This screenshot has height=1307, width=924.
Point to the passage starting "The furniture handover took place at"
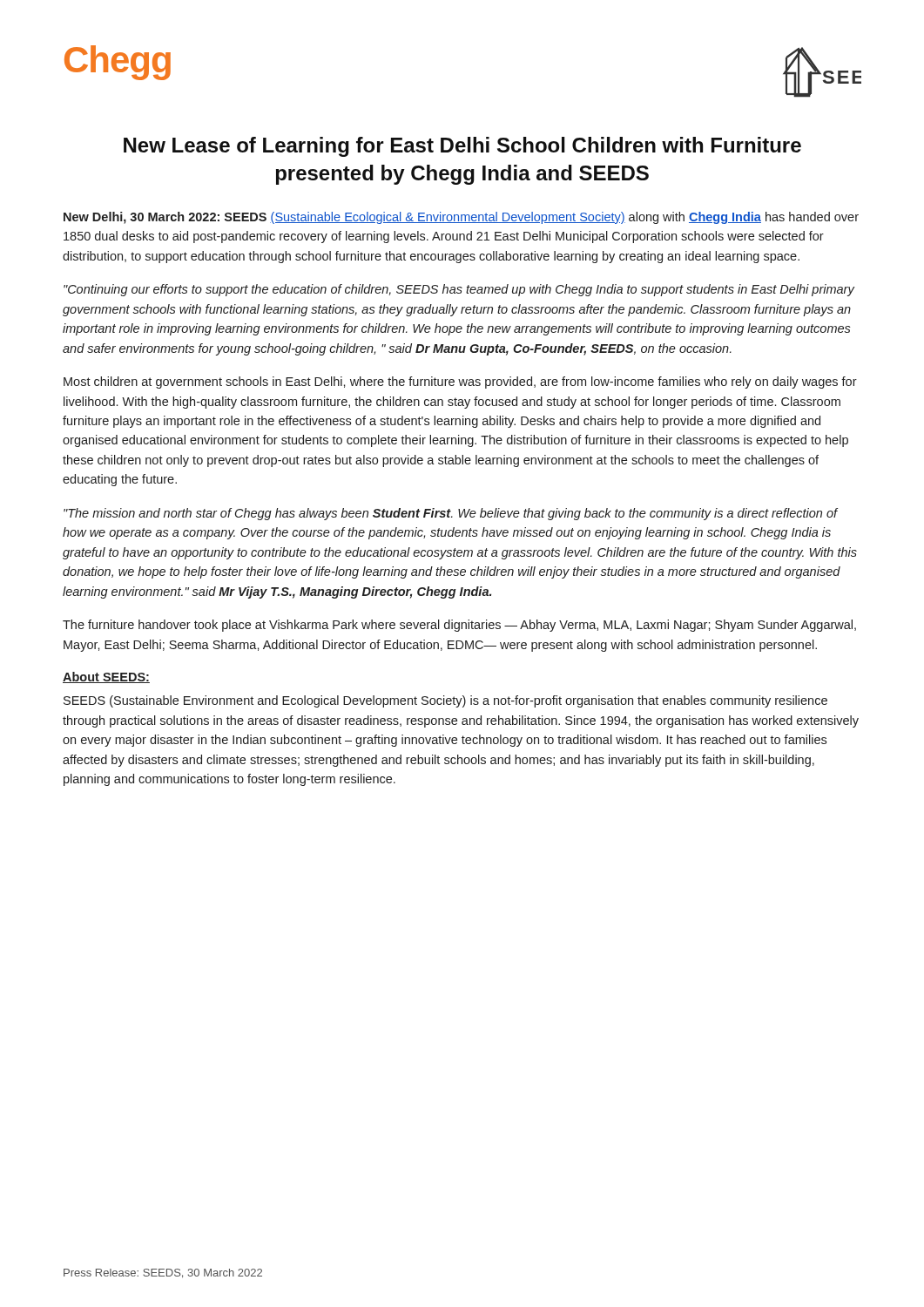[460, 635]
